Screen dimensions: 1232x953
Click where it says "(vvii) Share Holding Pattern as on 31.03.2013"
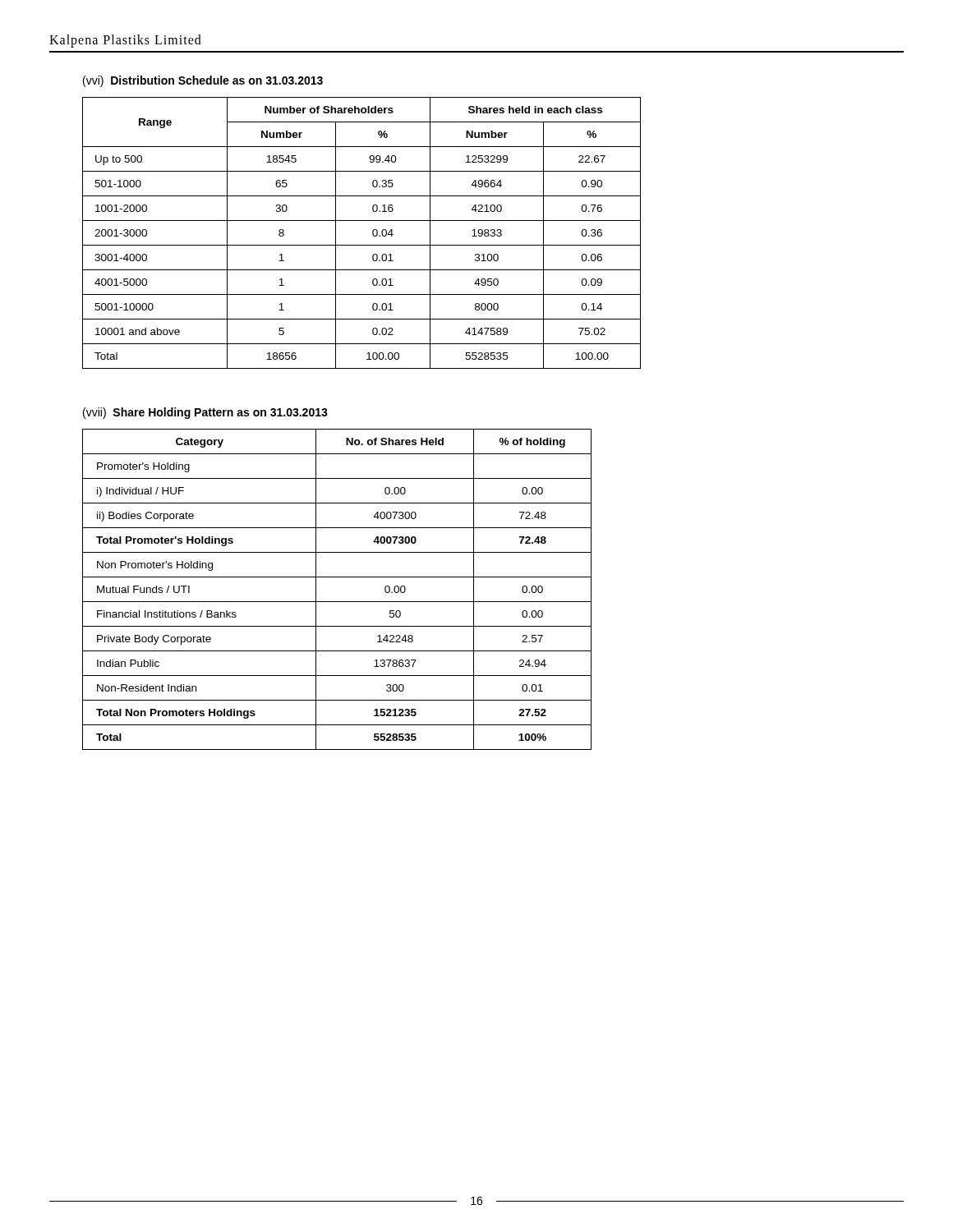205,412
